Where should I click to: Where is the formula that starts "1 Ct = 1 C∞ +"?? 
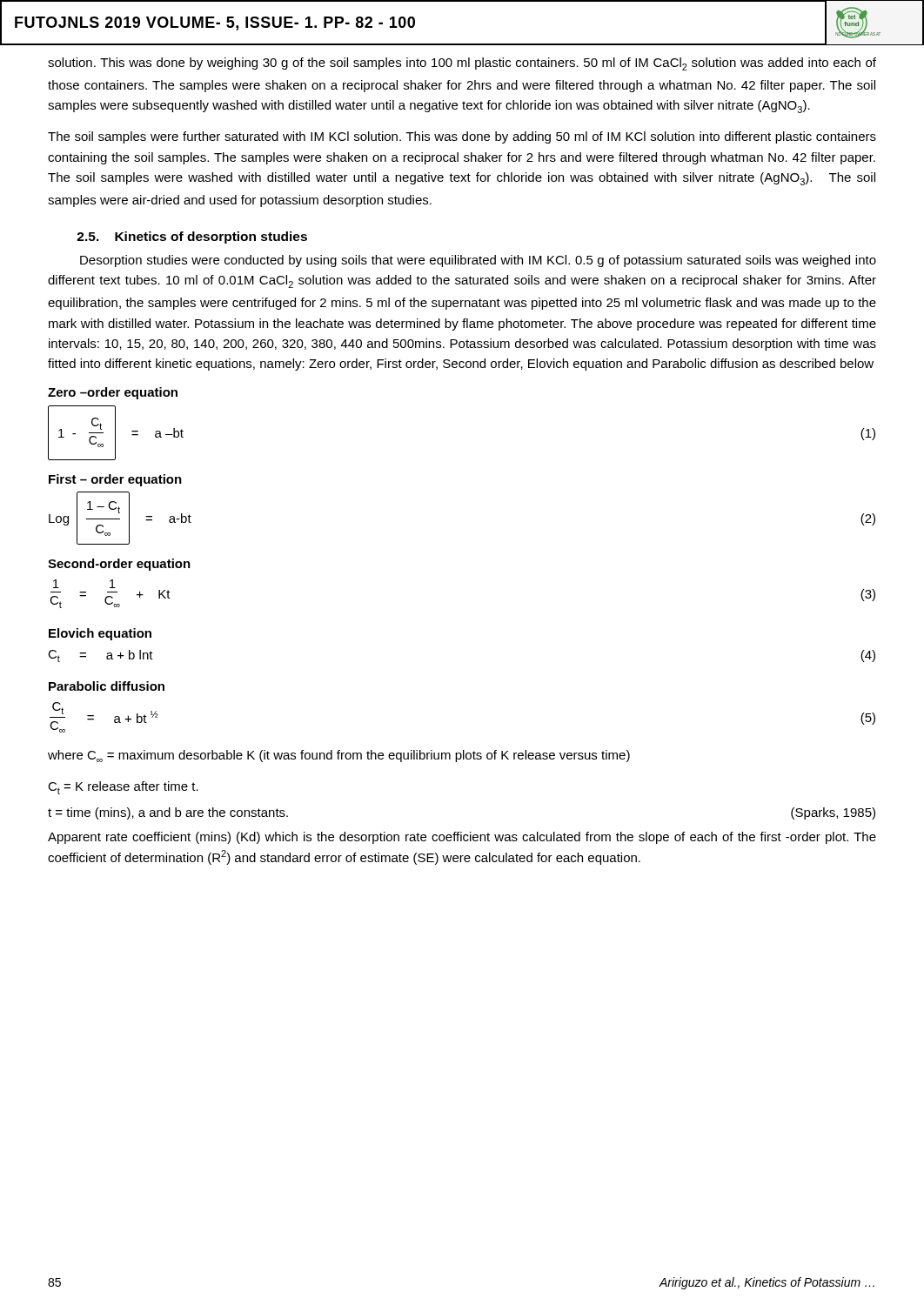(112, 592)
